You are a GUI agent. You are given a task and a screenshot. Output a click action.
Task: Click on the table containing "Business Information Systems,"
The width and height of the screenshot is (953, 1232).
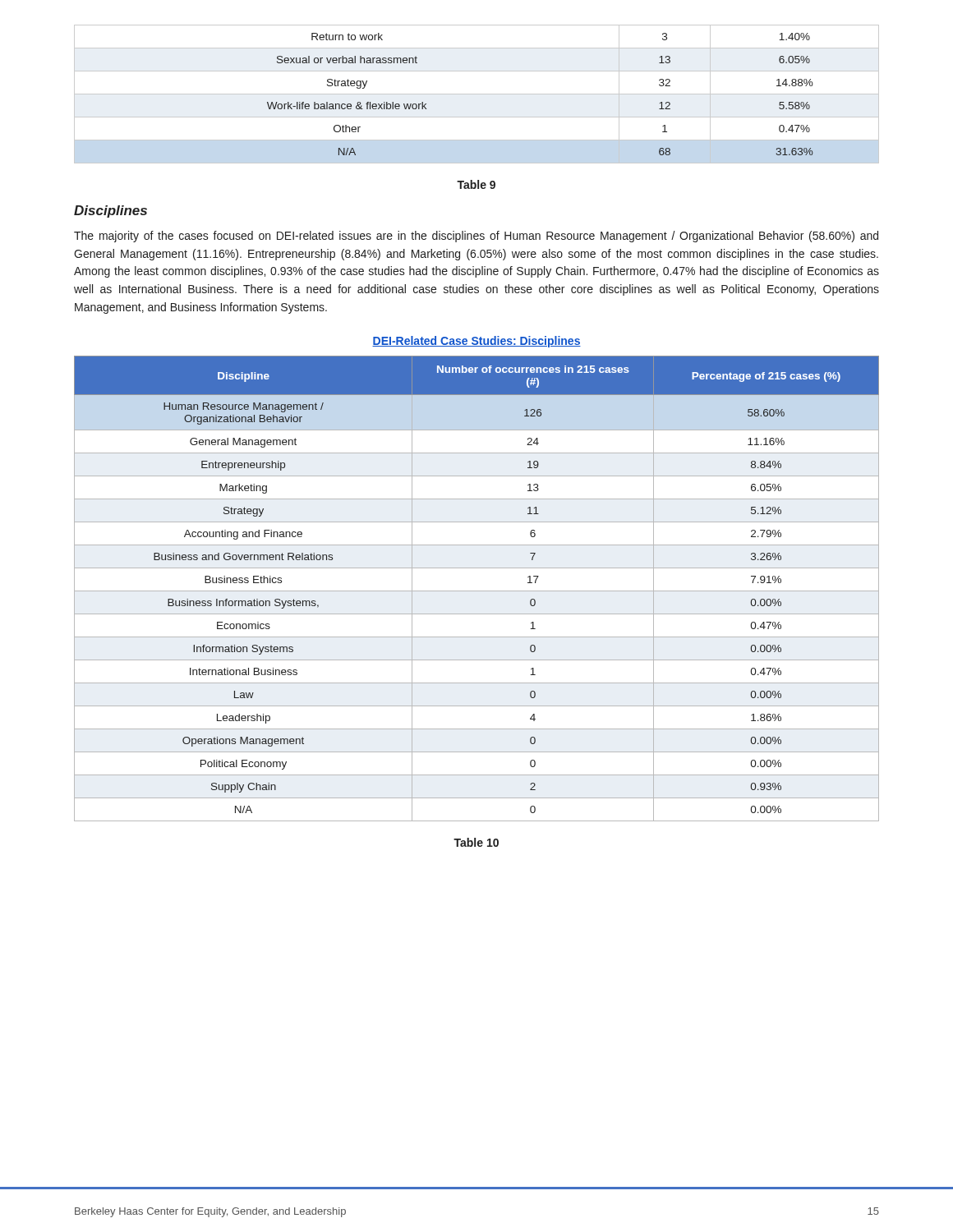tap(476, 589)
